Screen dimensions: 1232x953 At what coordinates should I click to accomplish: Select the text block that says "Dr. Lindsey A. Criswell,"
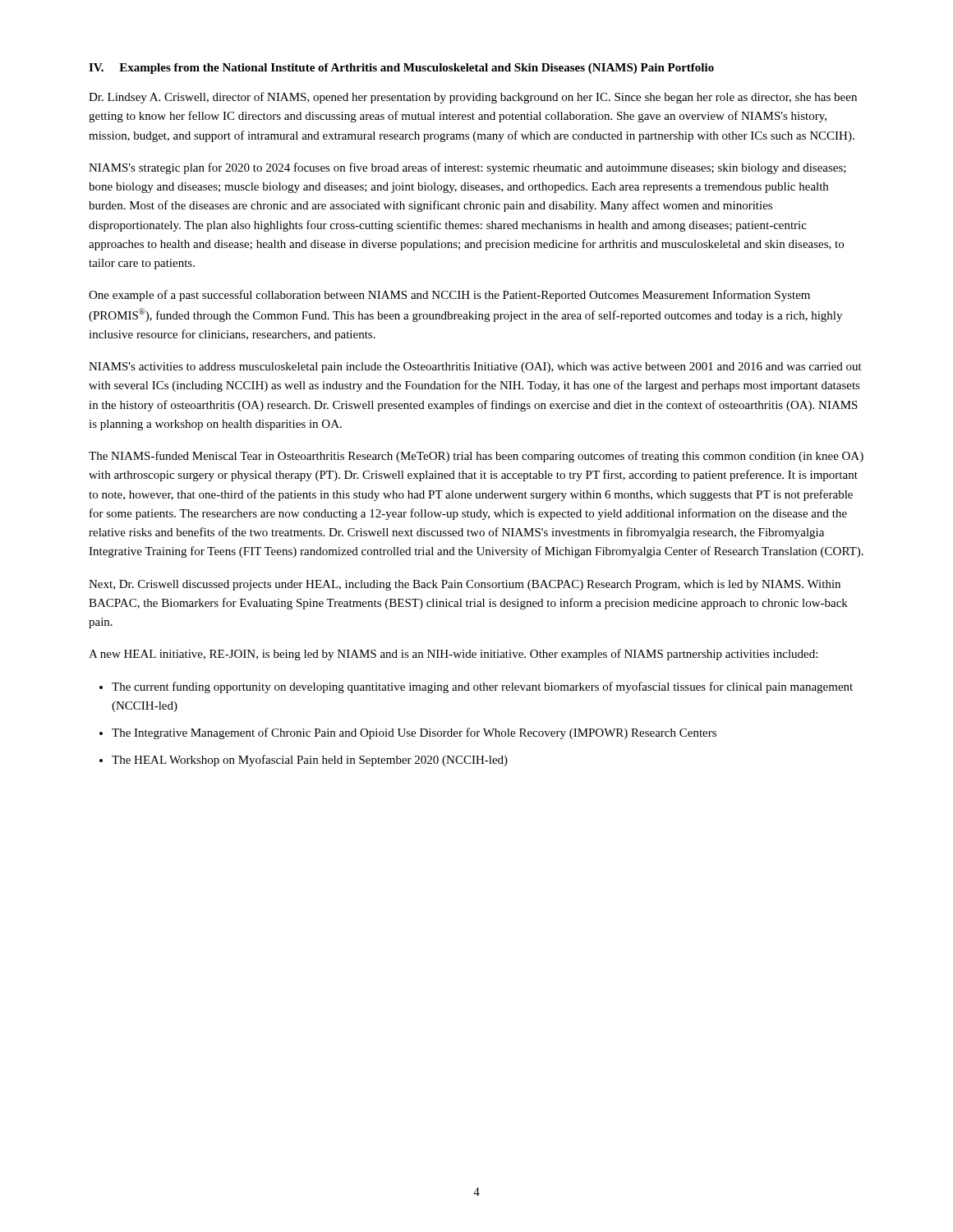coord(473,116)
